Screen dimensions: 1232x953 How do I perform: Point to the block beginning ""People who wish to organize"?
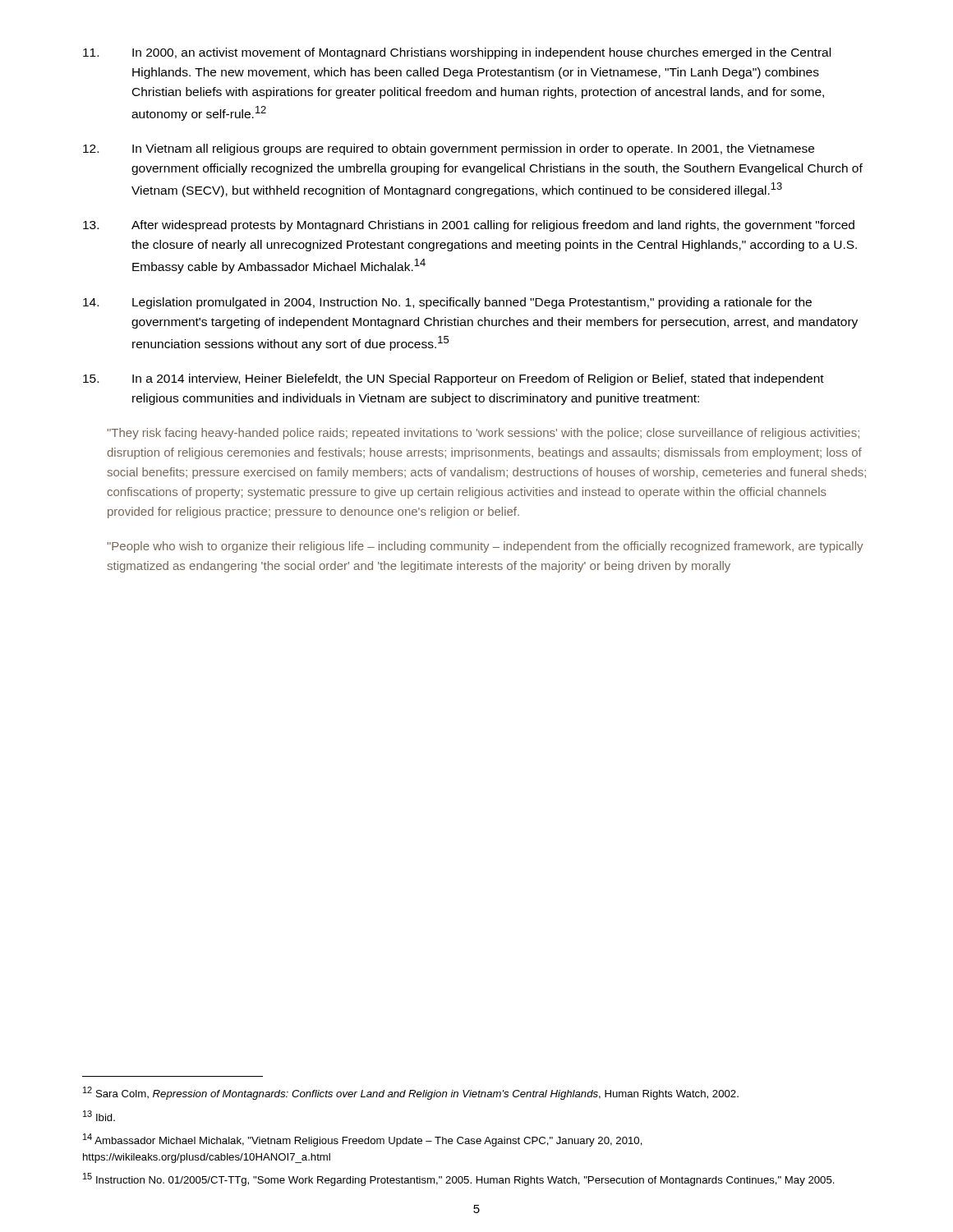click(x=485, y=556)
